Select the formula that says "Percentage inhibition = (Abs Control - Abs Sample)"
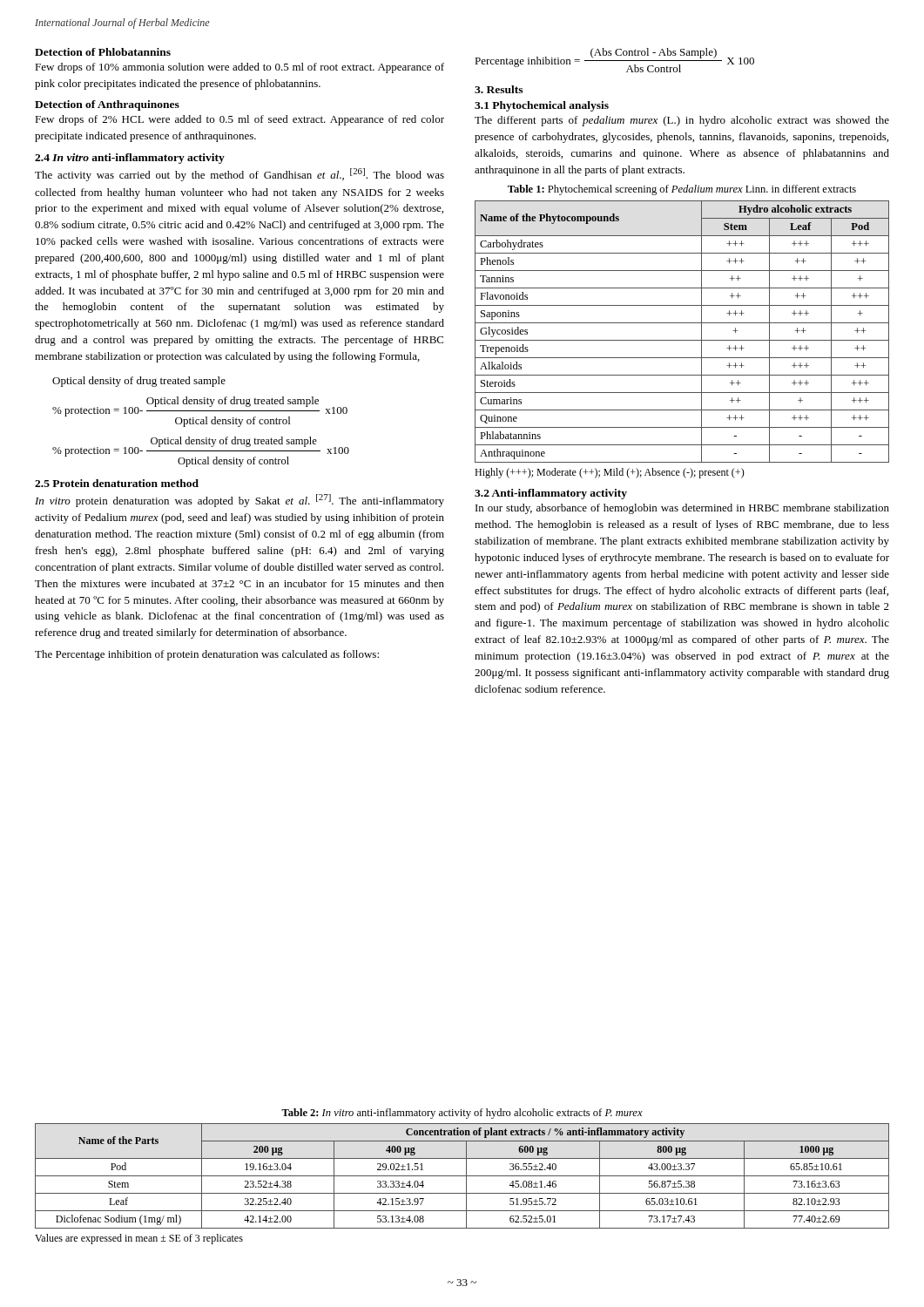The width and height of the screenshot is (924, 1307). (x=682, y=61)
